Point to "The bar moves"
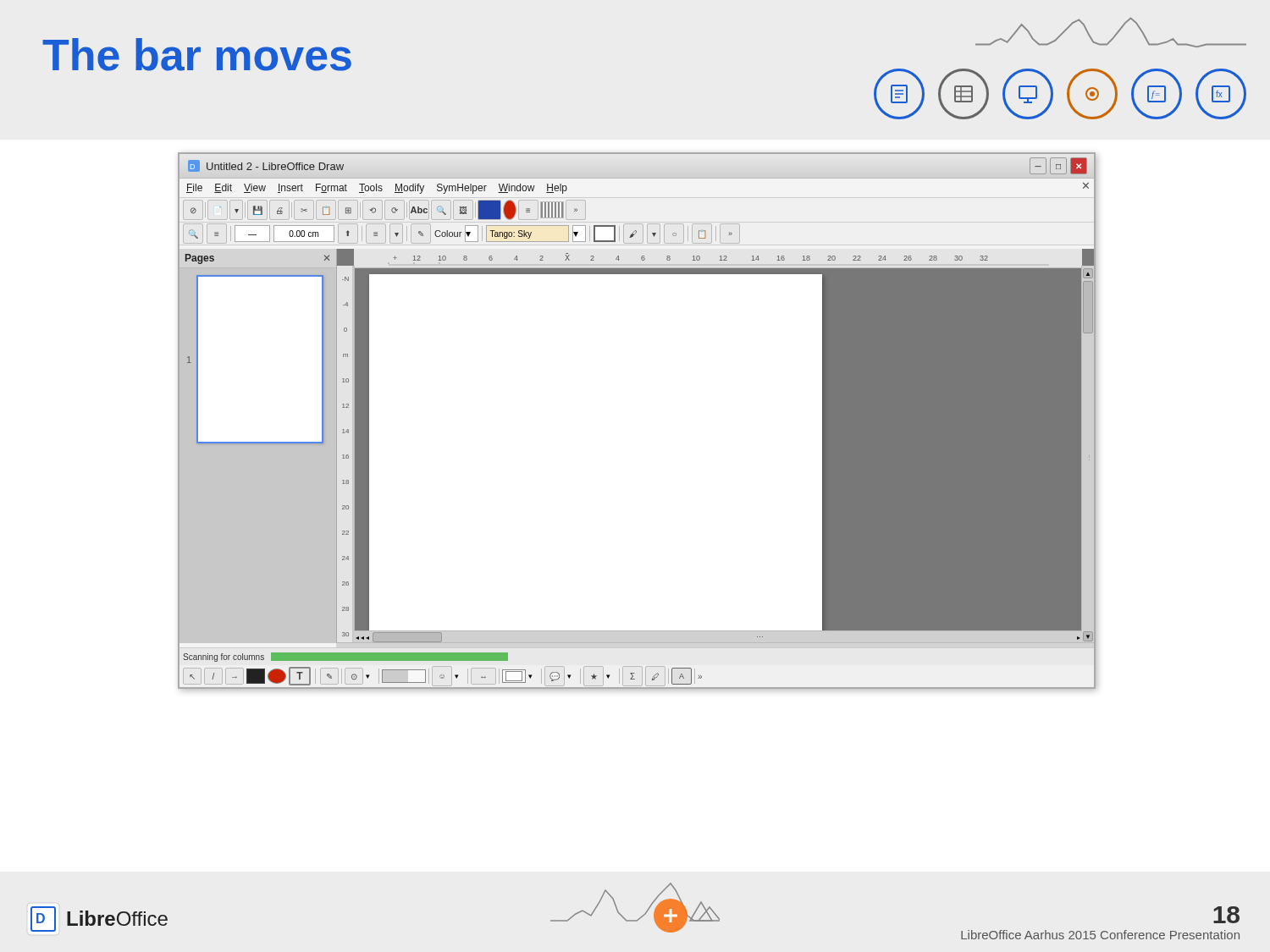The width and height of the screenshot is (1270, 952). [198, 55]
